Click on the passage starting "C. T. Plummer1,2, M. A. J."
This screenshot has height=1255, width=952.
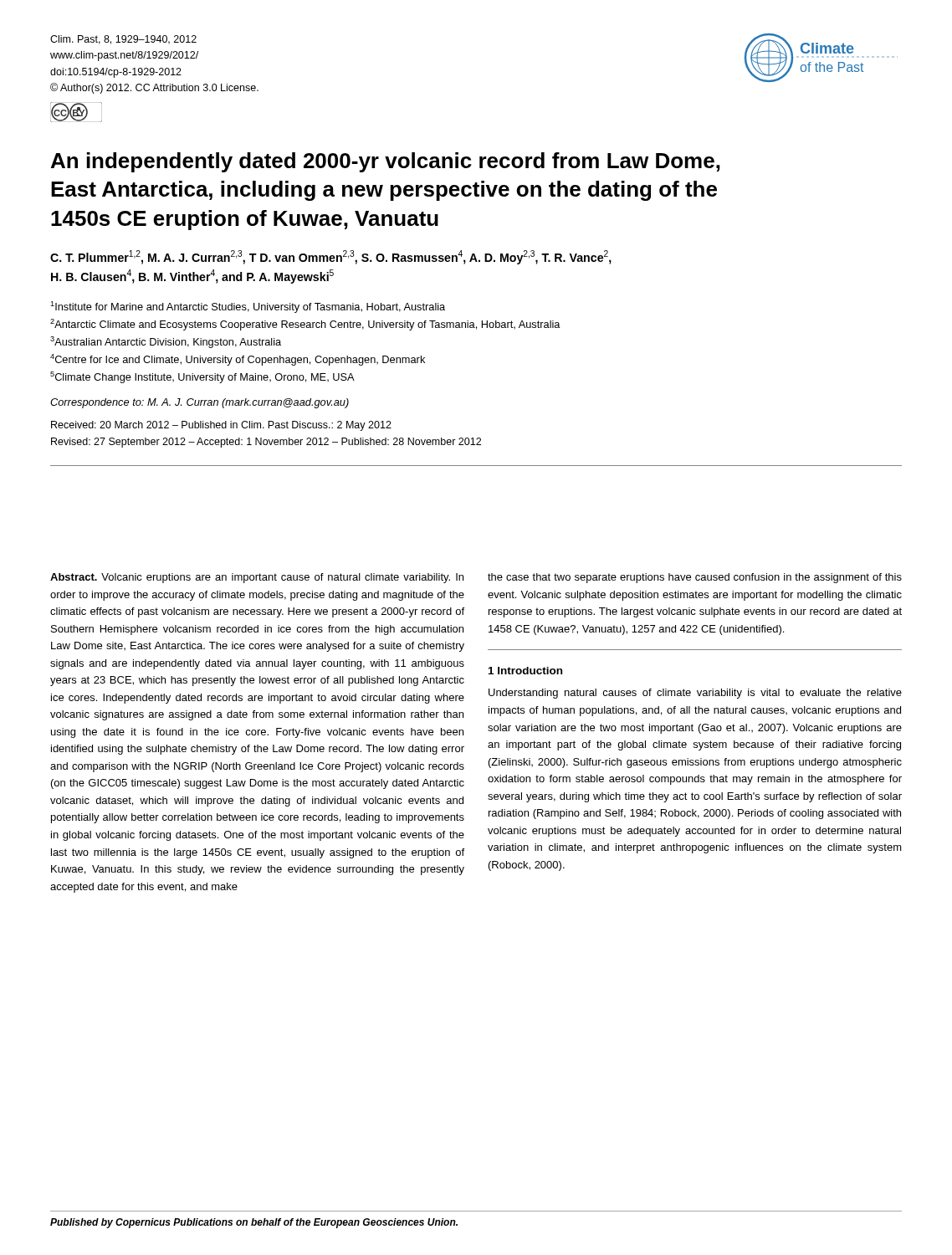(476, 267)
